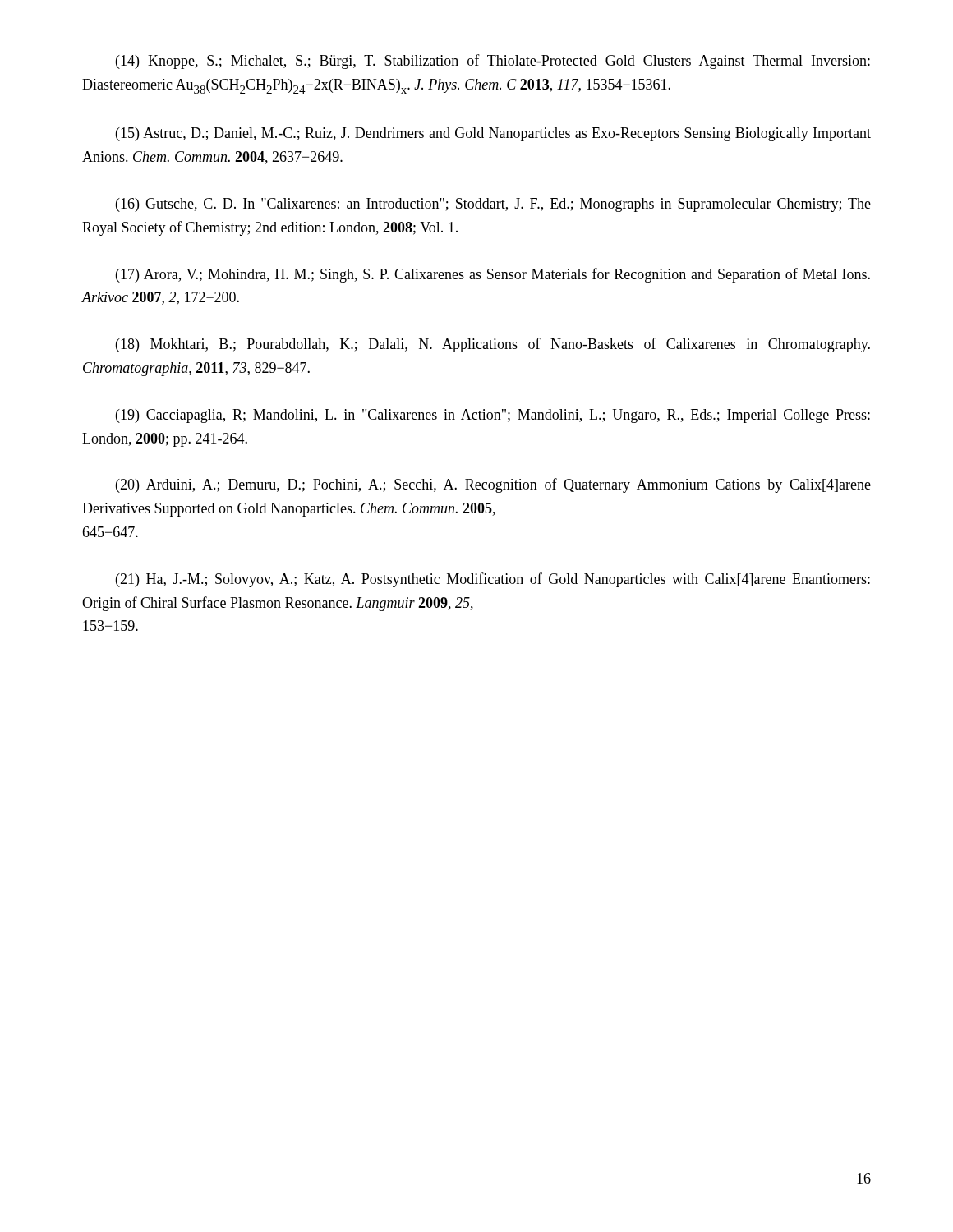Navigate to the region starting "(18) Mokhtari, B.;"
This screenshot has height=1232, width=953.
(x=476, y=356)
